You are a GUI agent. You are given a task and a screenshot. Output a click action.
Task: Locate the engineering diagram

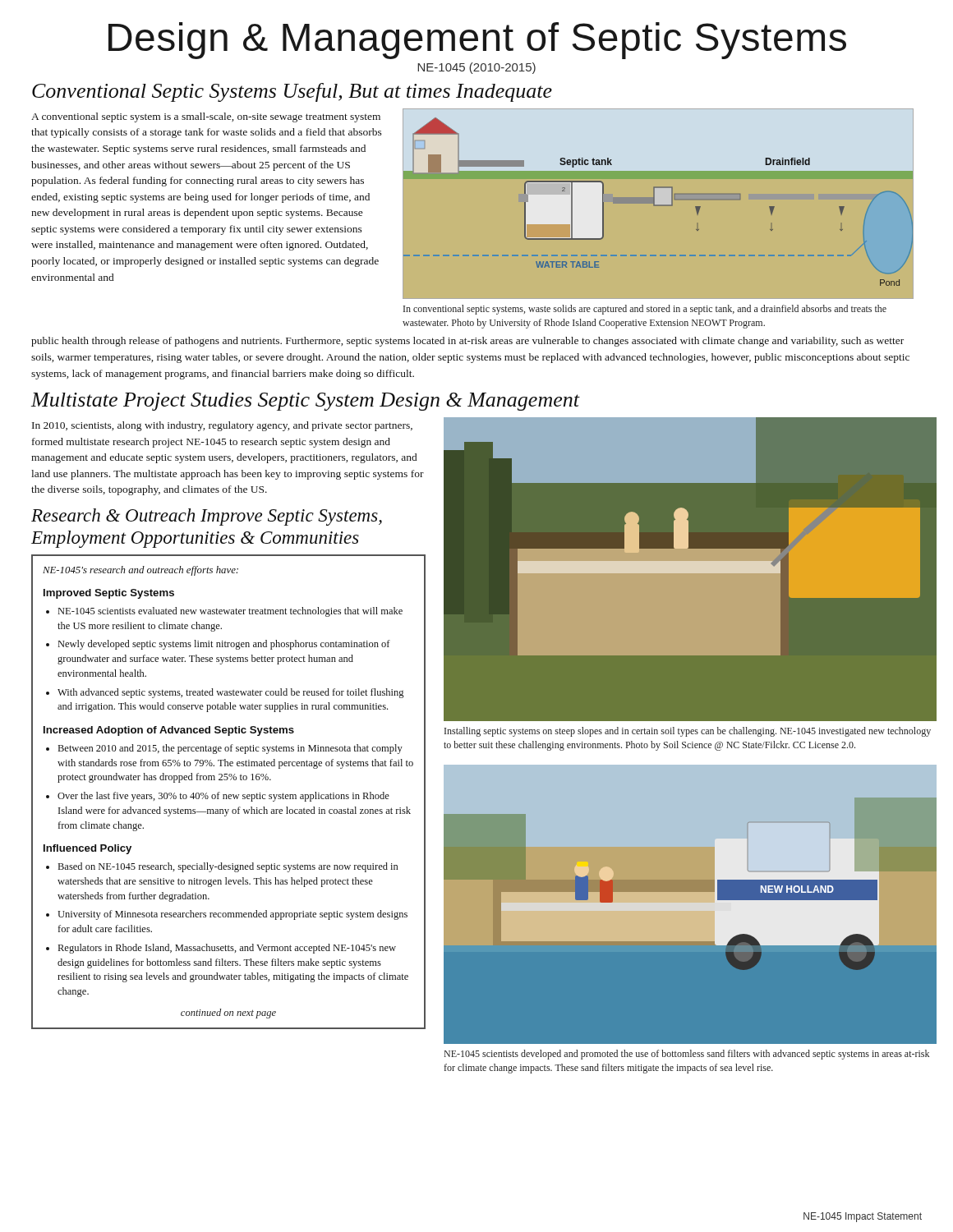click(x=662, y=204)
